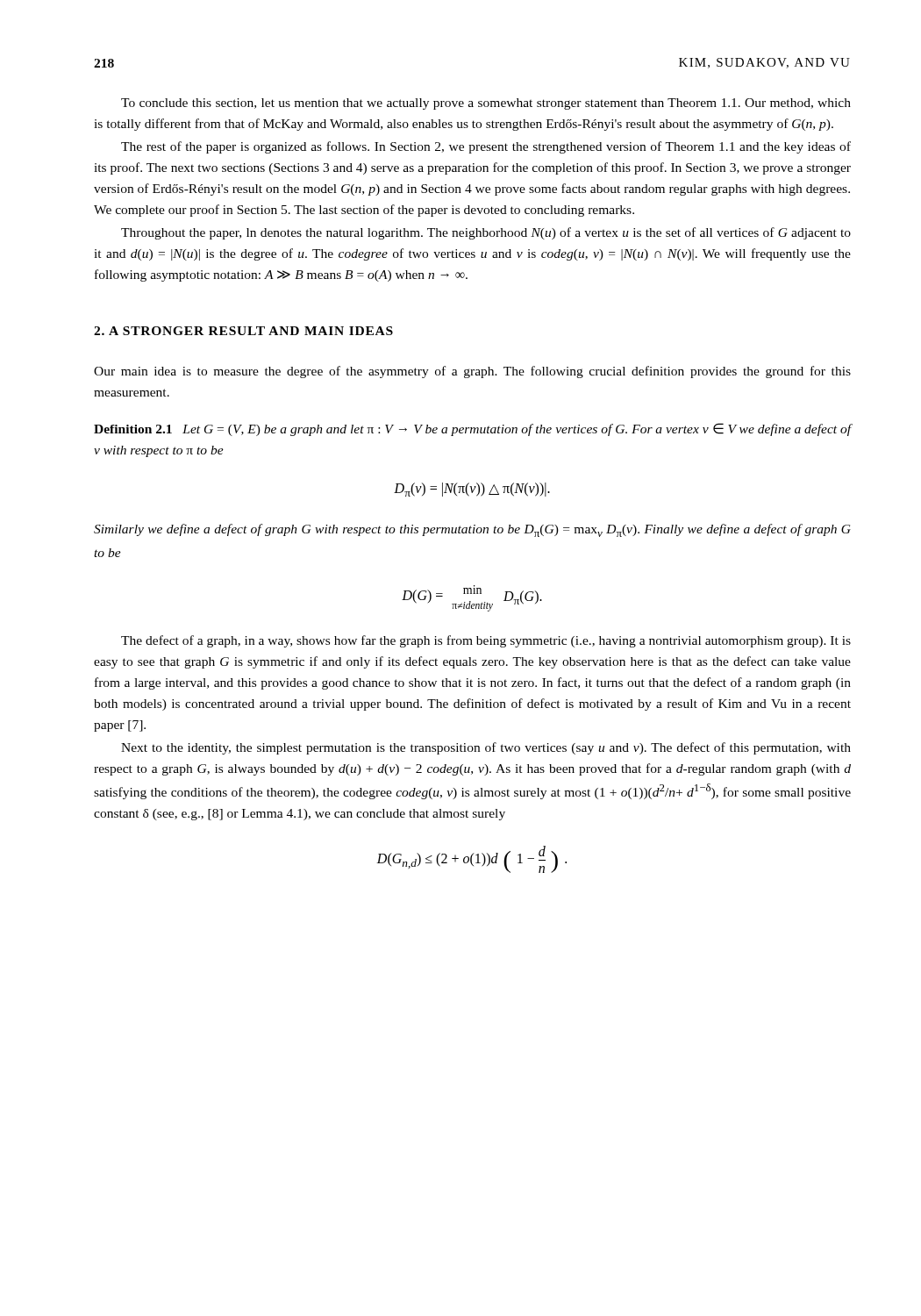Click where it says "Dπ(v) = |N(π(v)) △ π(N(v))|."
This screenshot has height=1316, width=921.
pos(472,490)
